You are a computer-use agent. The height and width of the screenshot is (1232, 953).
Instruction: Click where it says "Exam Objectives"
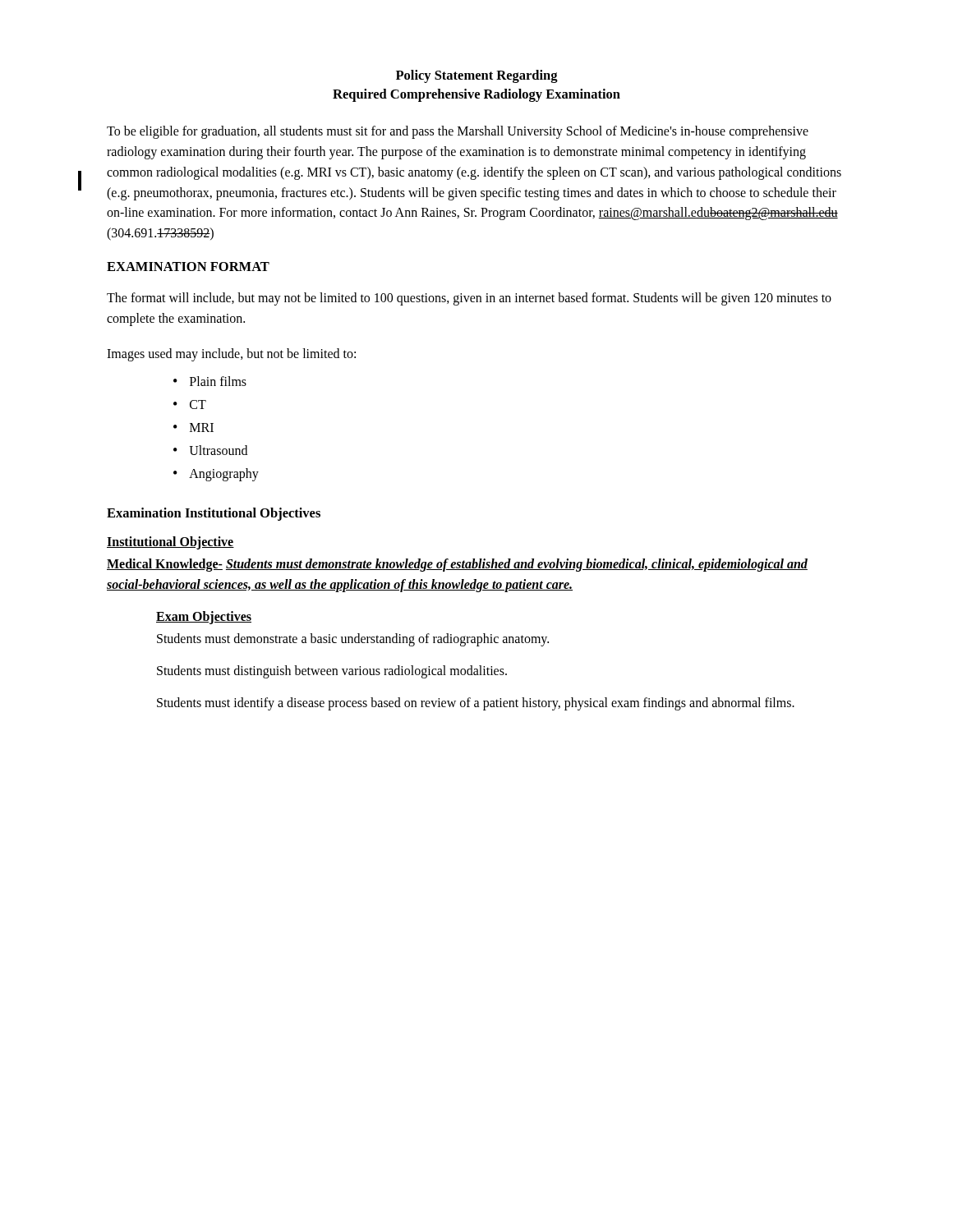pyautogui.click(x=204, y=617)
